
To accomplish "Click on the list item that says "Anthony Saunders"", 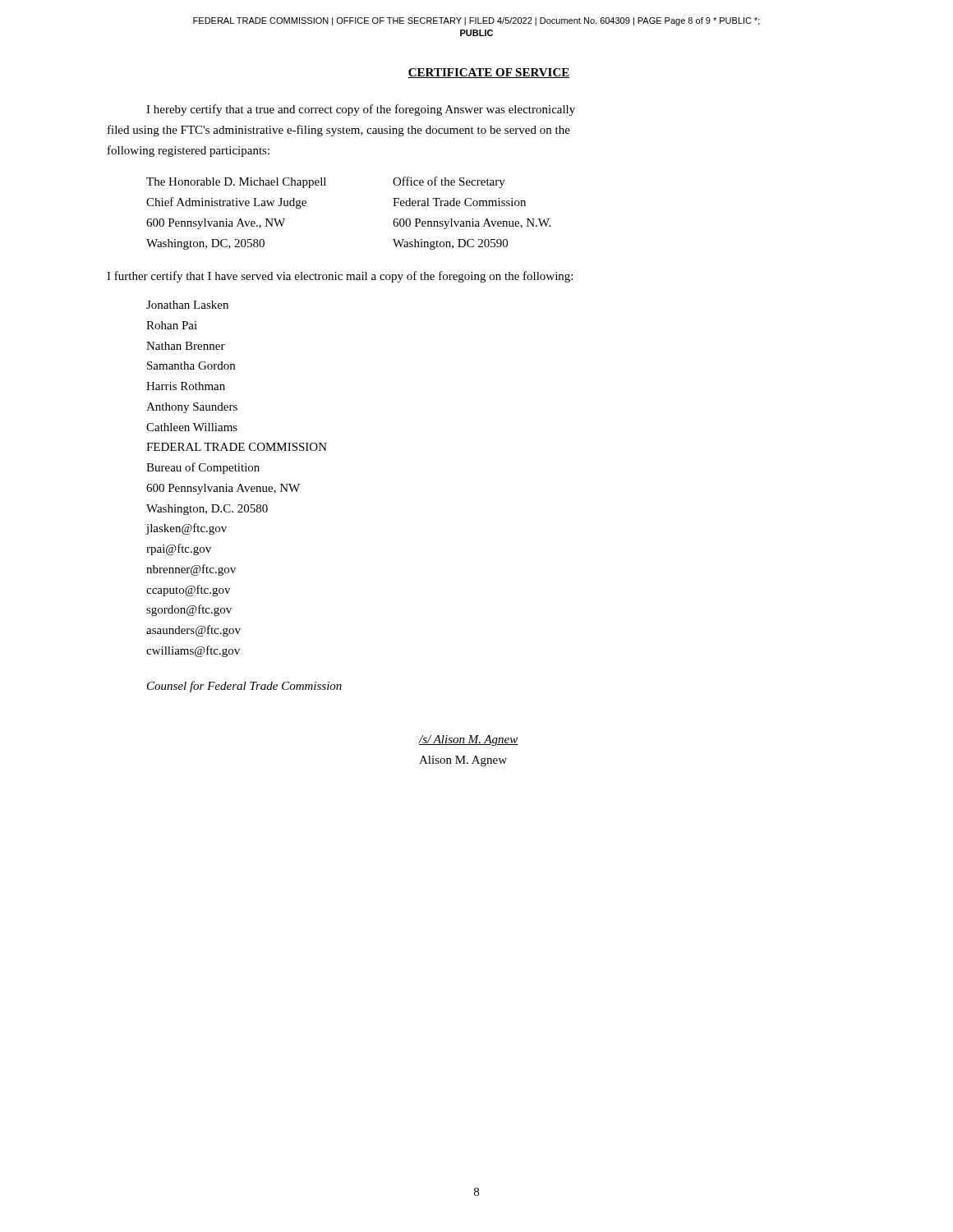I will coord(192,406).
